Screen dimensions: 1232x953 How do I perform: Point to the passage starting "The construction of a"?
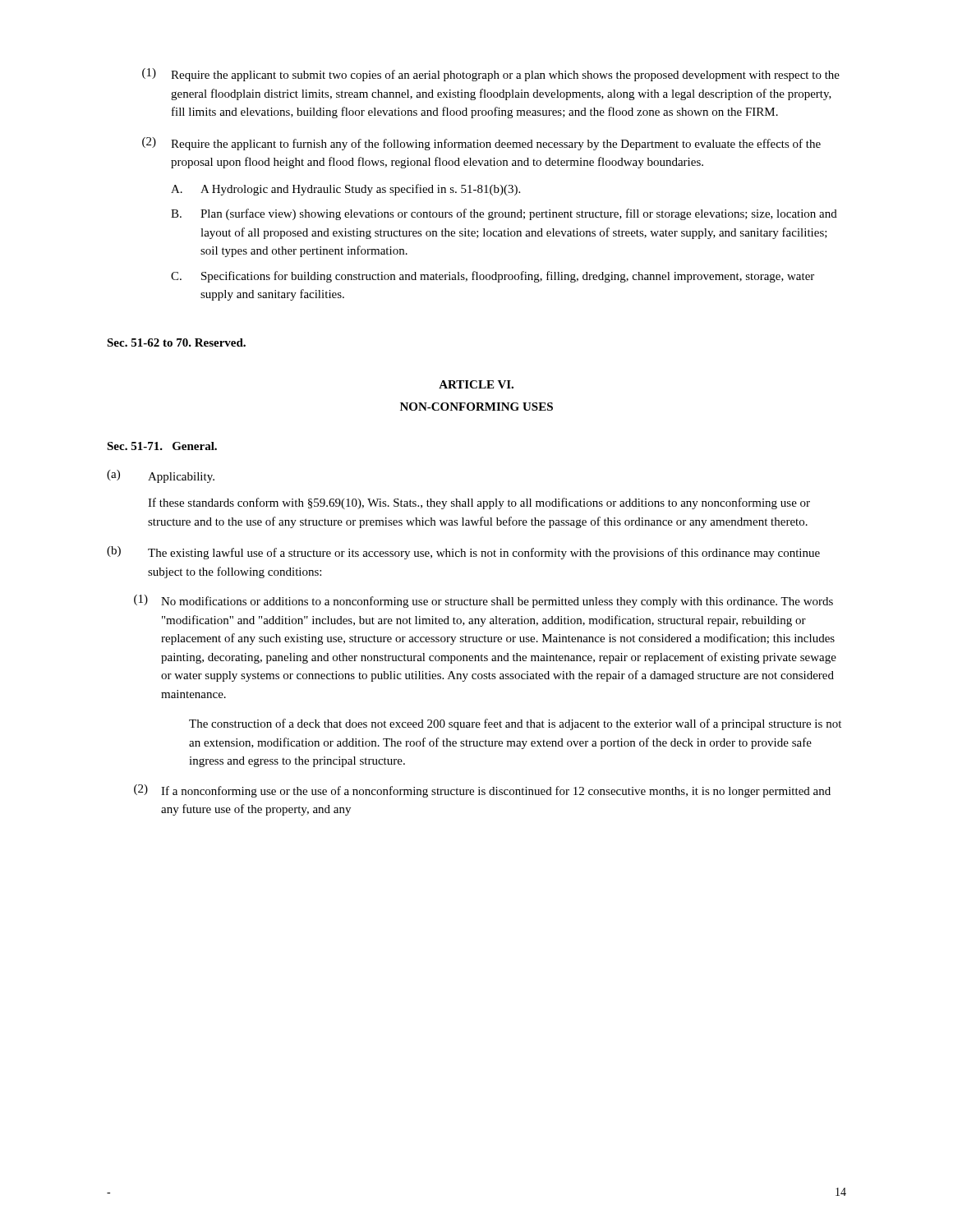(x=515, y=742)
